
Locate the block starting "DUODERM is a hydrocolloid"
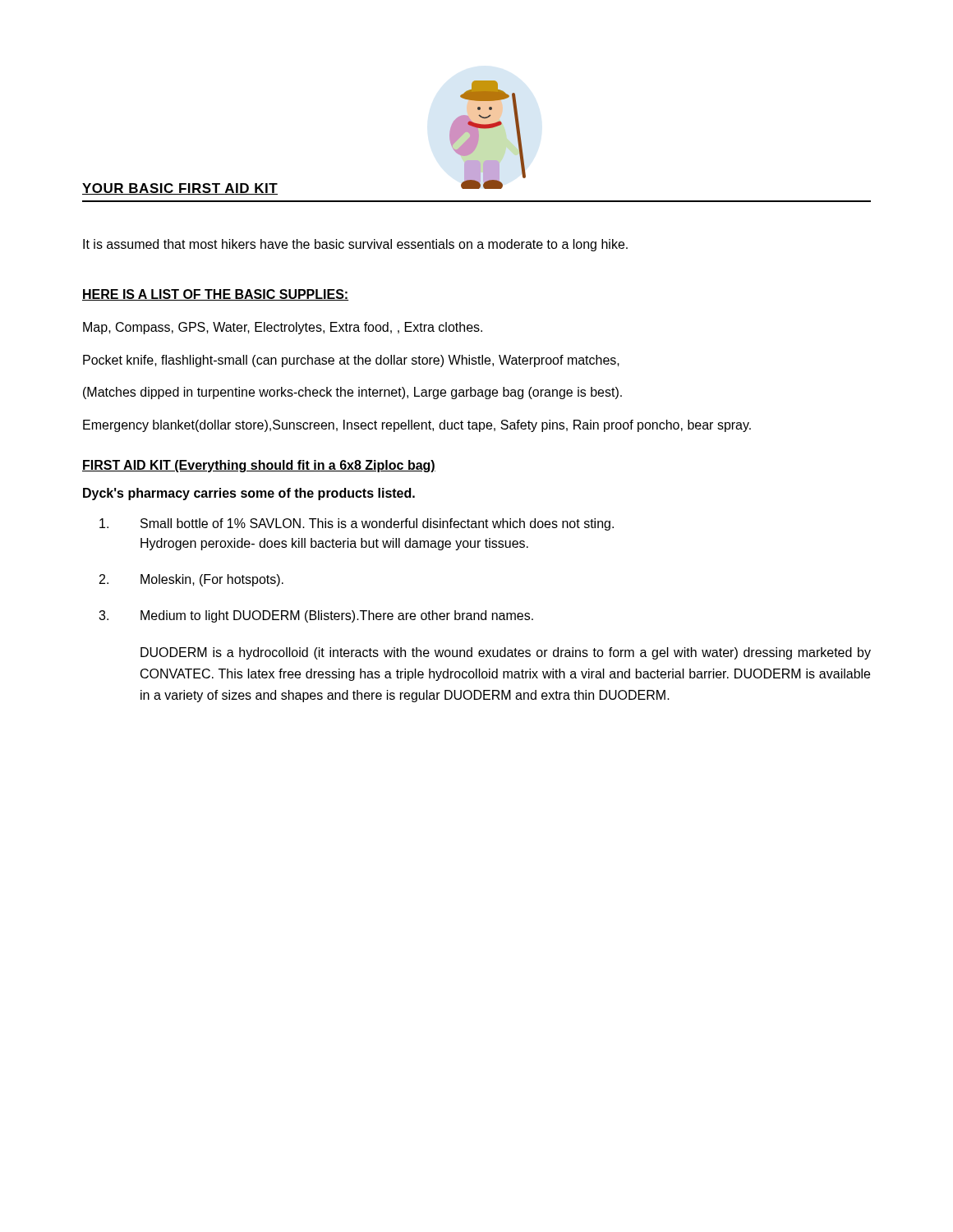(505, 674)
